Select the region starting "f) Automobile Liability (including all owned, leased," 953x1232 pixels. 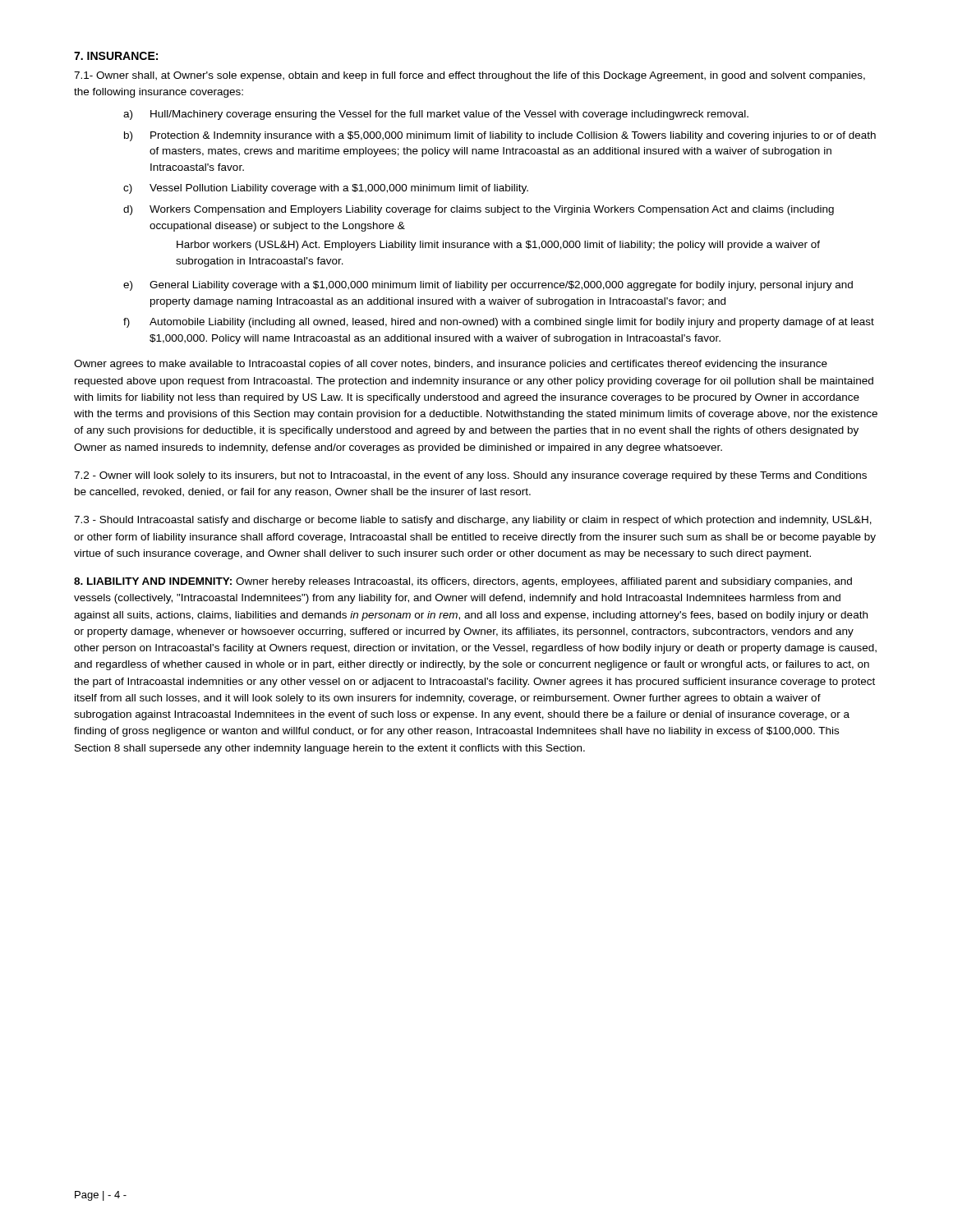[x=501, y=330]
